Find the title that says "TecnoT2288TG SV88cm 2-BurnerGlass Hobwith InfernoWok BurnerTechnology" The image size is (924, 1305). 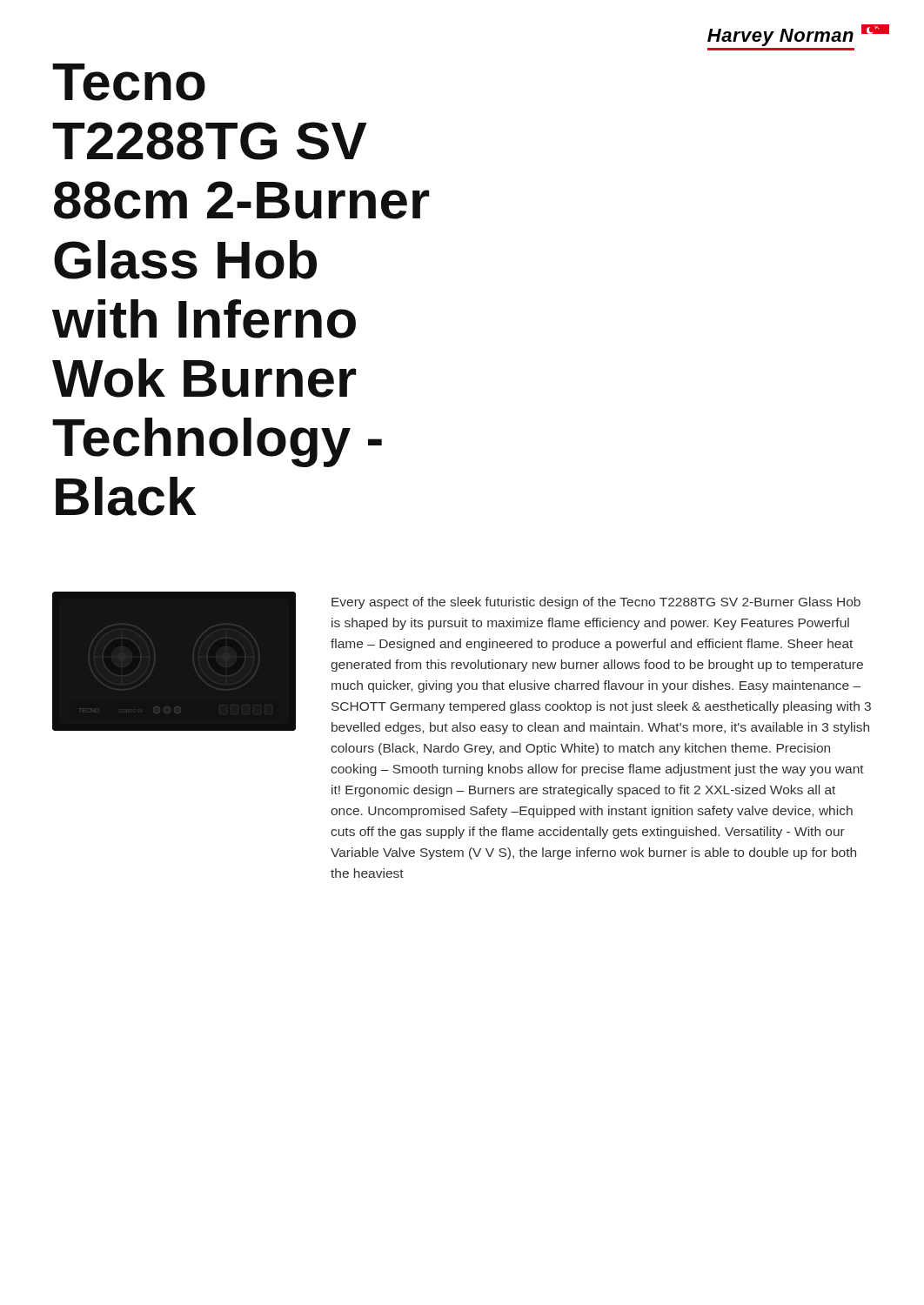pos(270,290)
